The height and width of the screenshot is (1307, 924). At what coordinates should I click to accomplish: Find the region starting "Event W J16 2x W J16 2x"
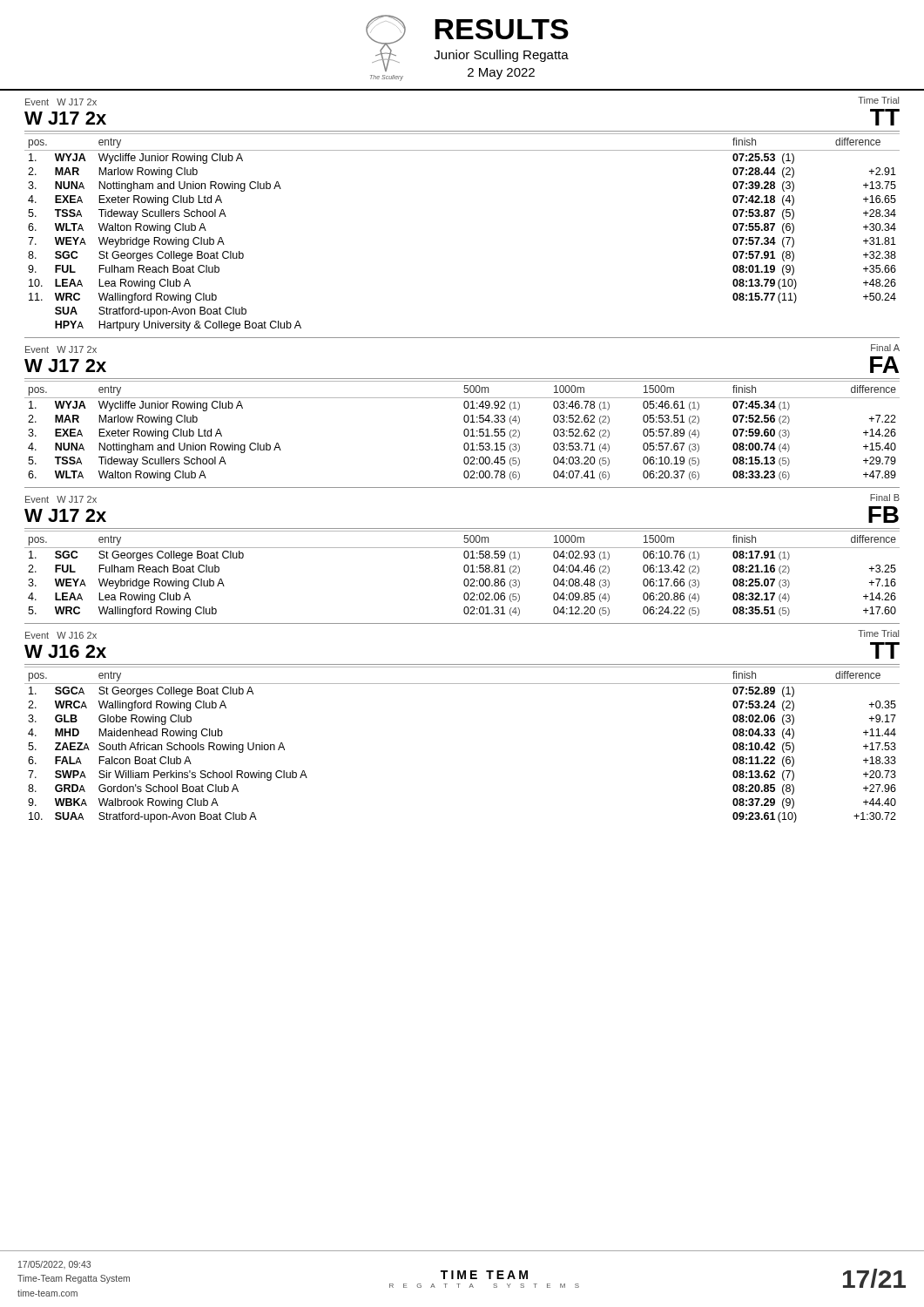coord(61,634)
